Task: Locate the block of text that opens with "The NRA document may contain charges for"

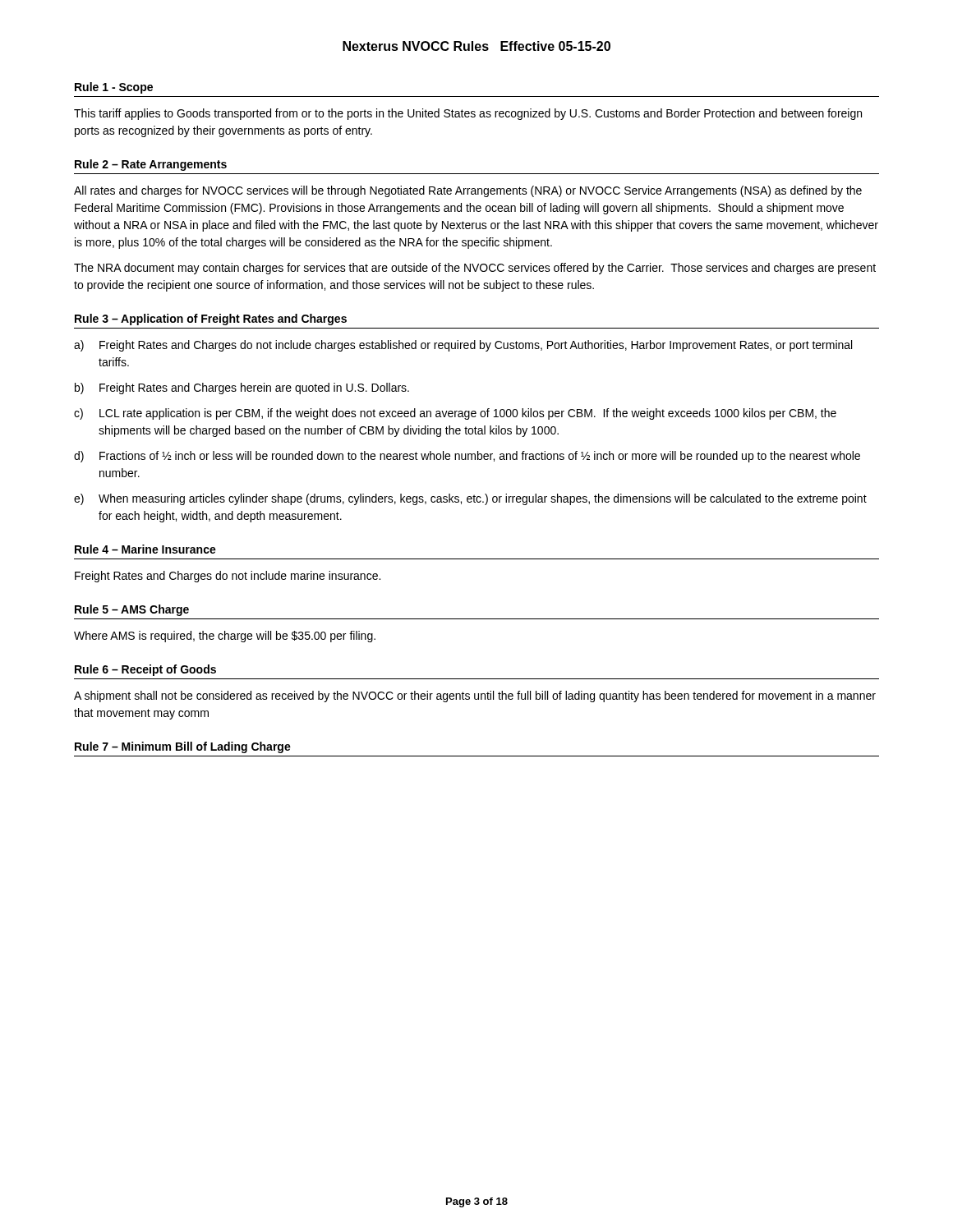Action: (x=475, y=276)
